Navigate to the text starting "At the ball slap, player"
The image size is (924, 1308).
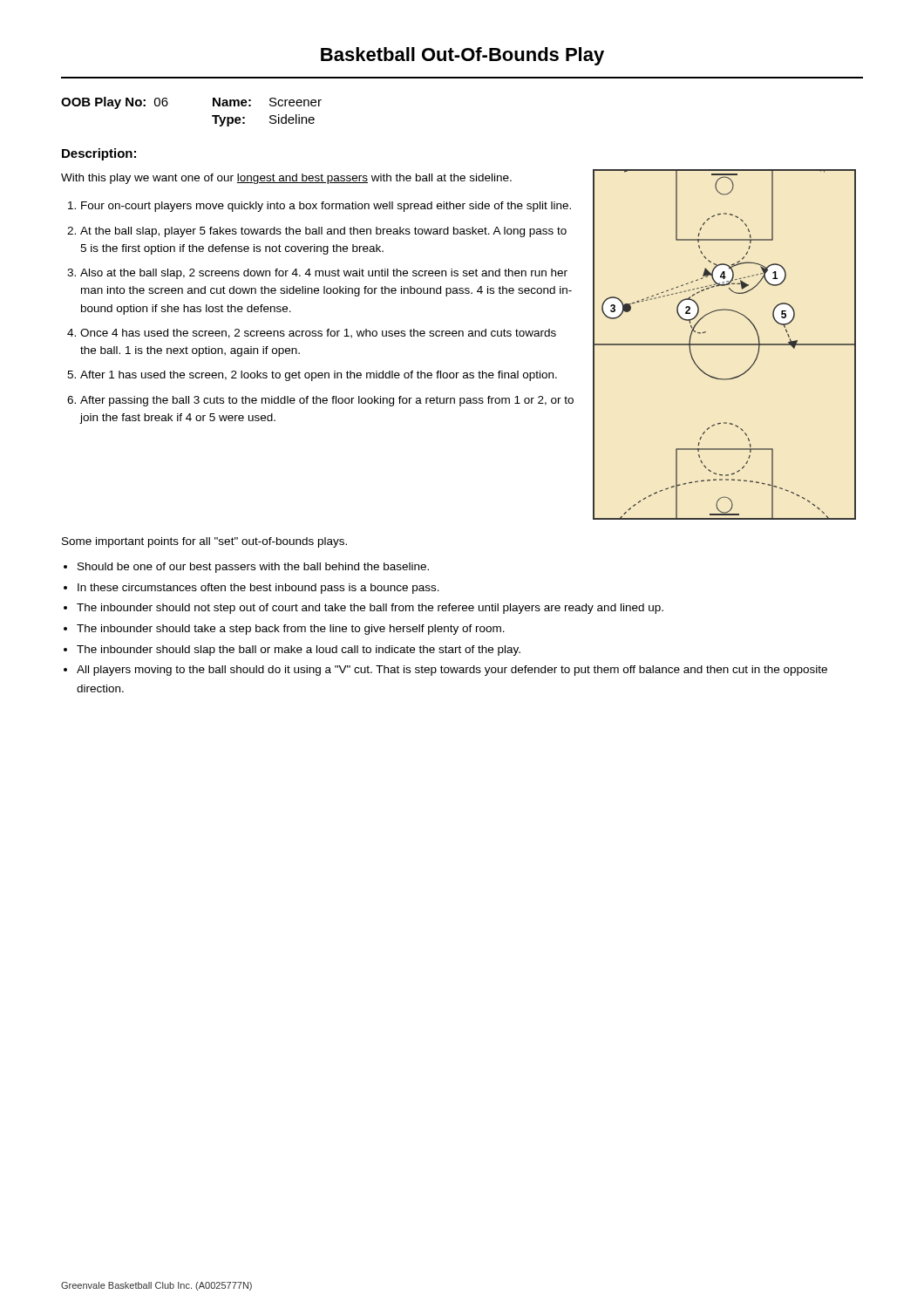(x=324, y=239)
